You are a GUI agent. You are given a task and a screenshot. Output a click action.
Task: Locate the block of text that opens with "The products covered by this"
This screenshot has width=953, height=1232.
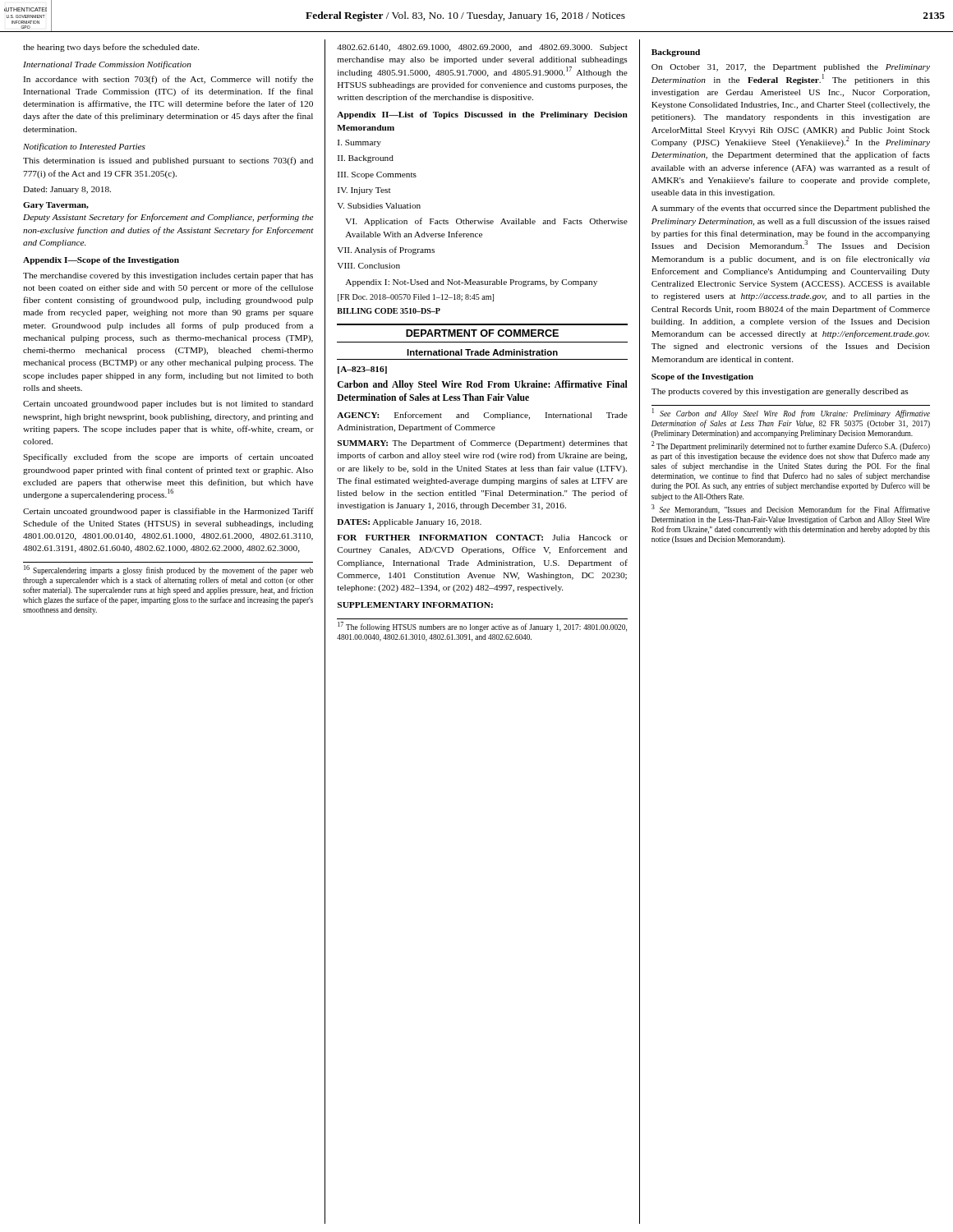point(791,392)
